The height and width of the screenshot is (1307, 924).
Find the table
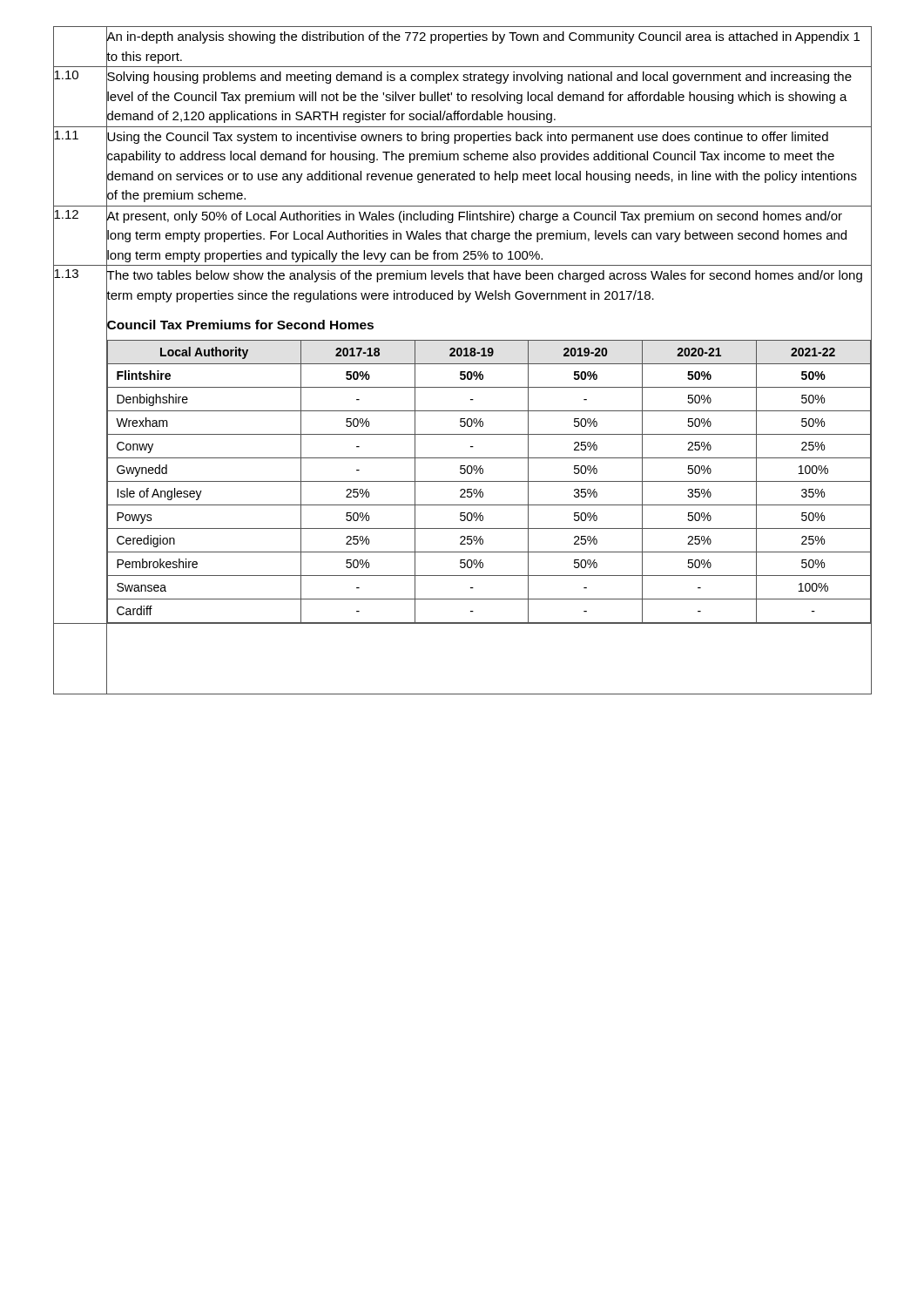click(489, 481)
